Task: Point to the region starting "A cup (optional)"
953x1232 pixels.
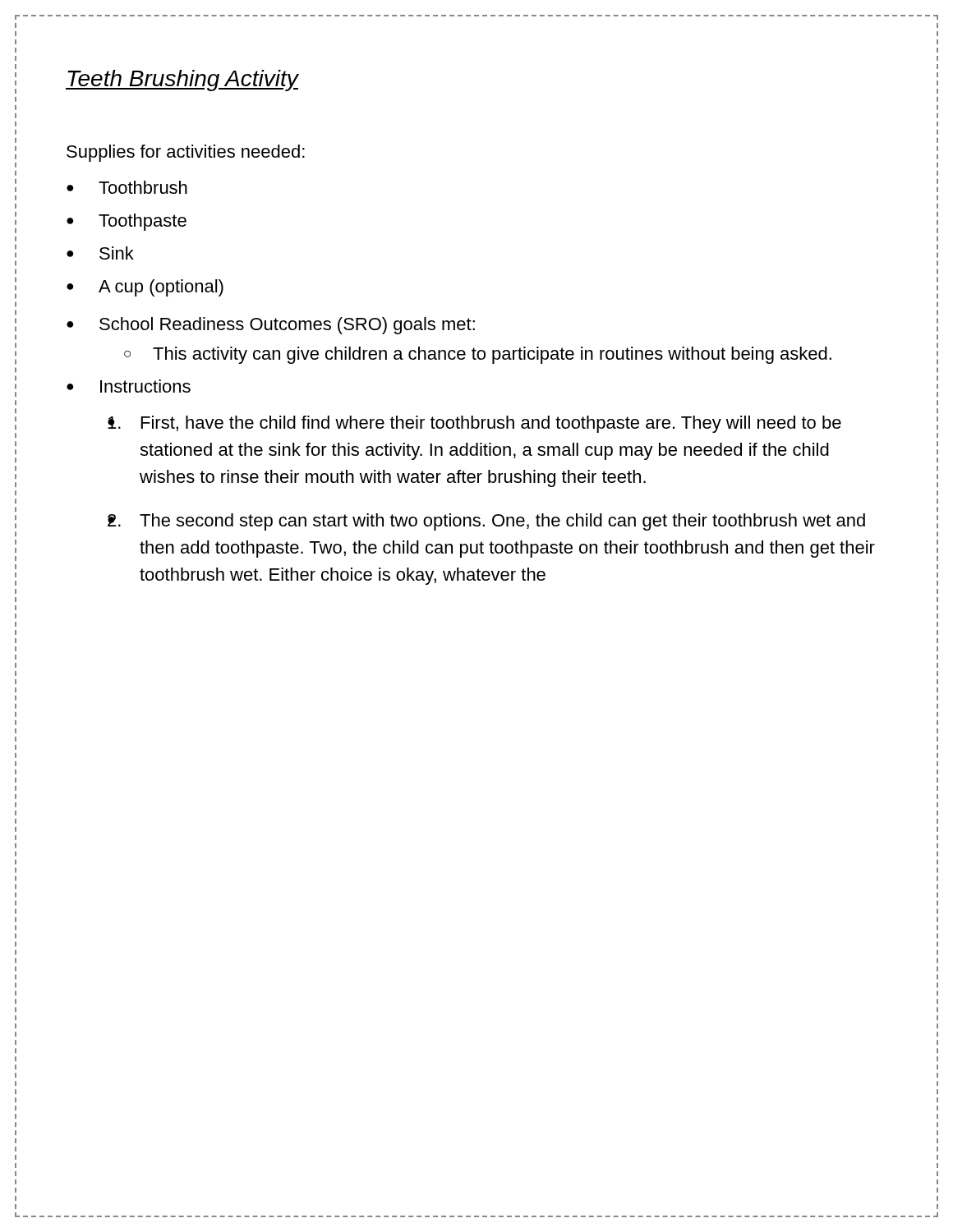Action: click(x=161, y=286)
